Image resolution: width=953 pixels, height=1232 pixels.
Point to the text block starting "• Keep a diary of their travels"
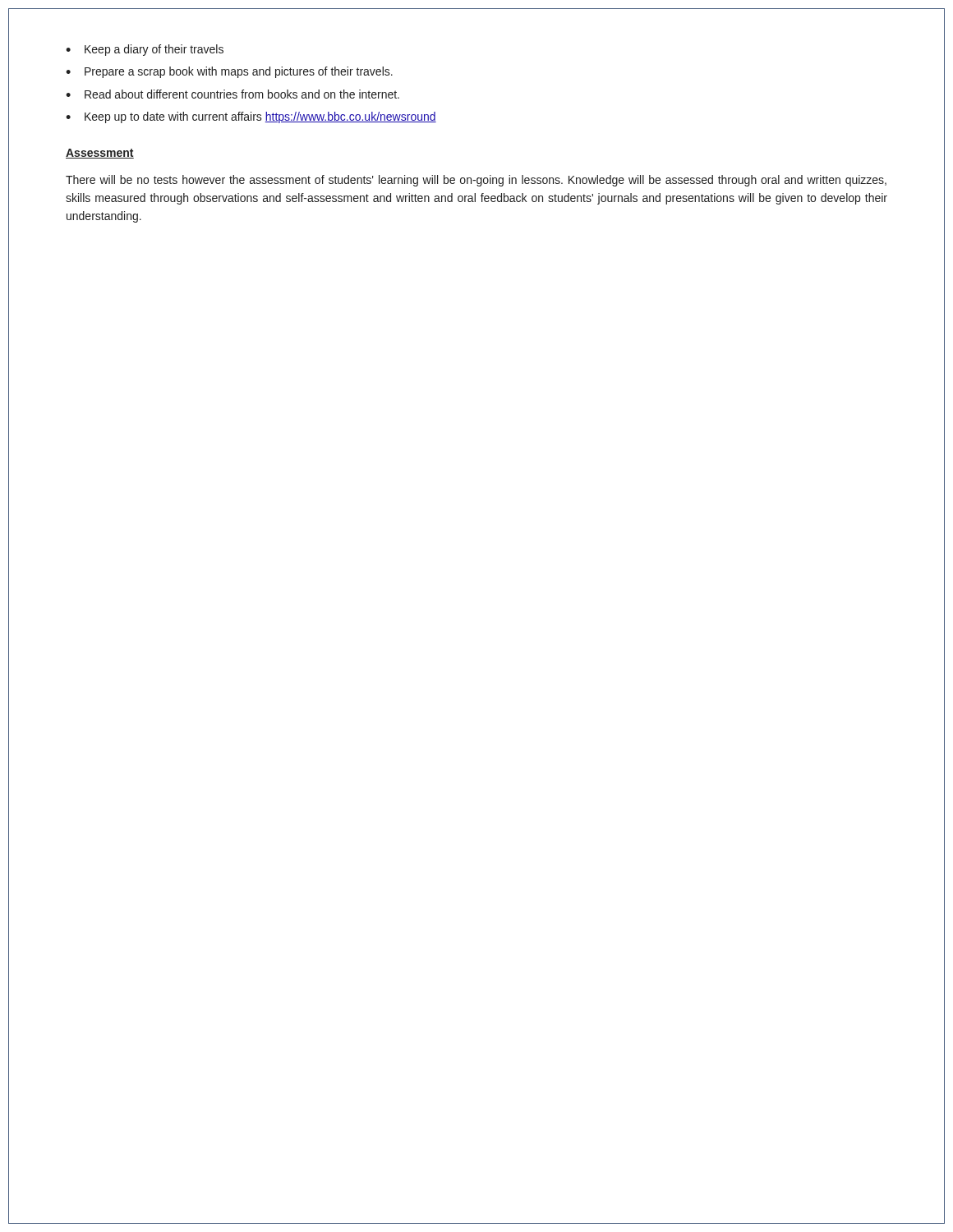[x=145, y=50]
